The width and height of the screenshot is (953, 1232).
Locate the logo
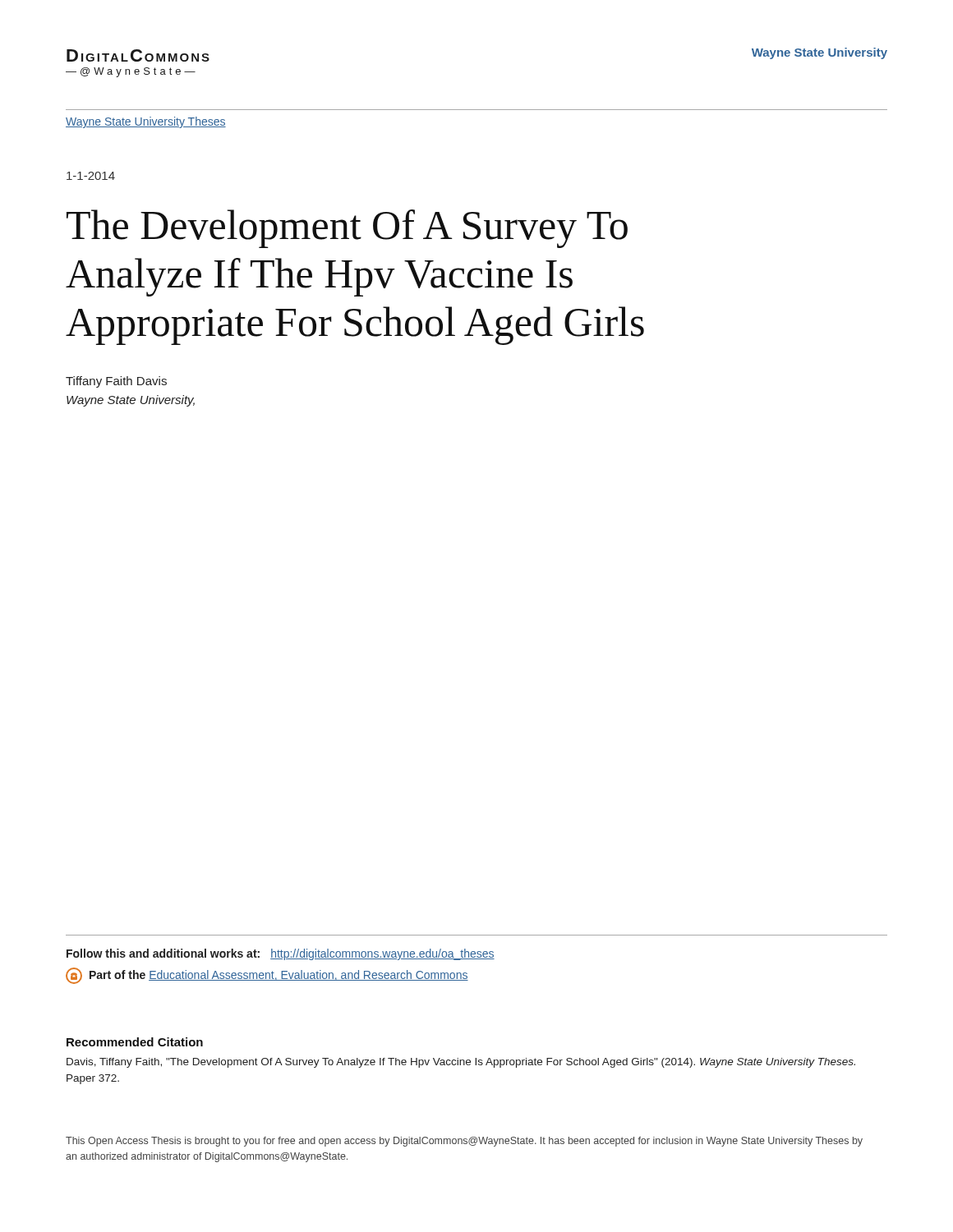click(x=138, y=61)
